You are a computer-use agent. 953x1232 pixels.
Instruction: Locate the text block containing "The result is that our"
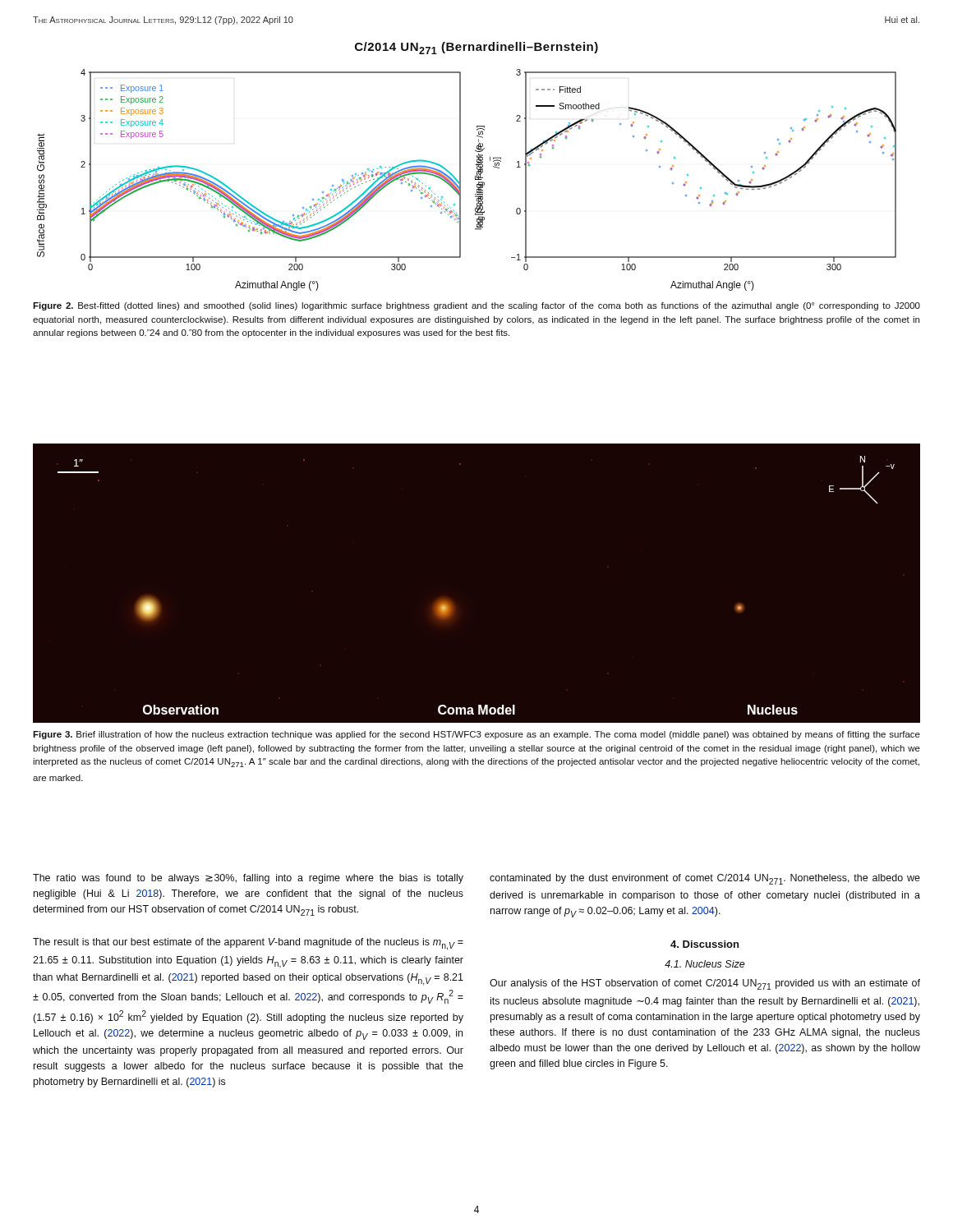pyautogui.click(x=248, y=1012)
